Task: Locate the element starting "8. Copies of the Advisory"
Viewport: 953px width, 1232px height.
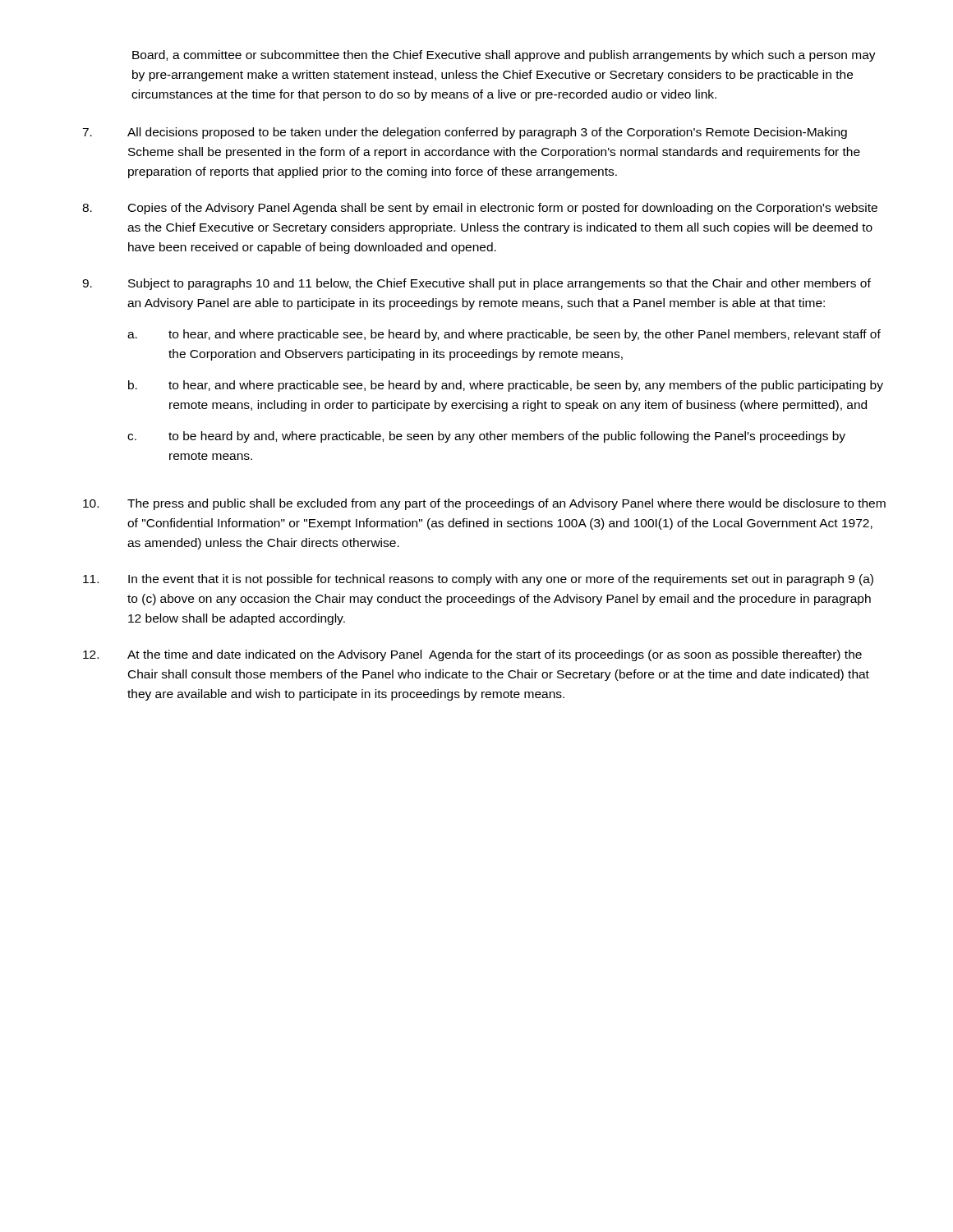Action: (485, 228)
